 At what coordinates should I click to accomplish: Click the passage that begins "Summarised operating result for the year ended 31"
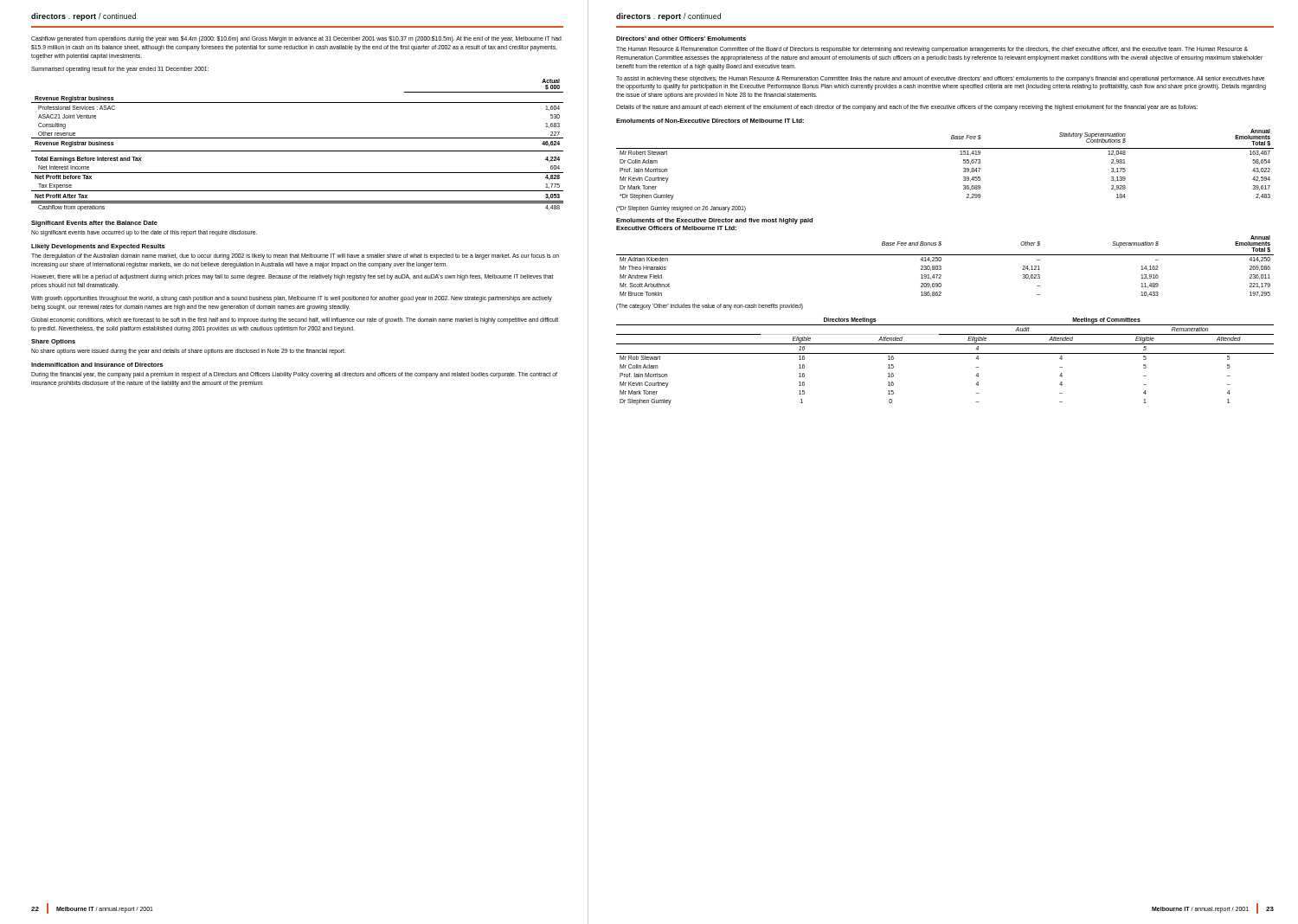(x=120, y=68)
